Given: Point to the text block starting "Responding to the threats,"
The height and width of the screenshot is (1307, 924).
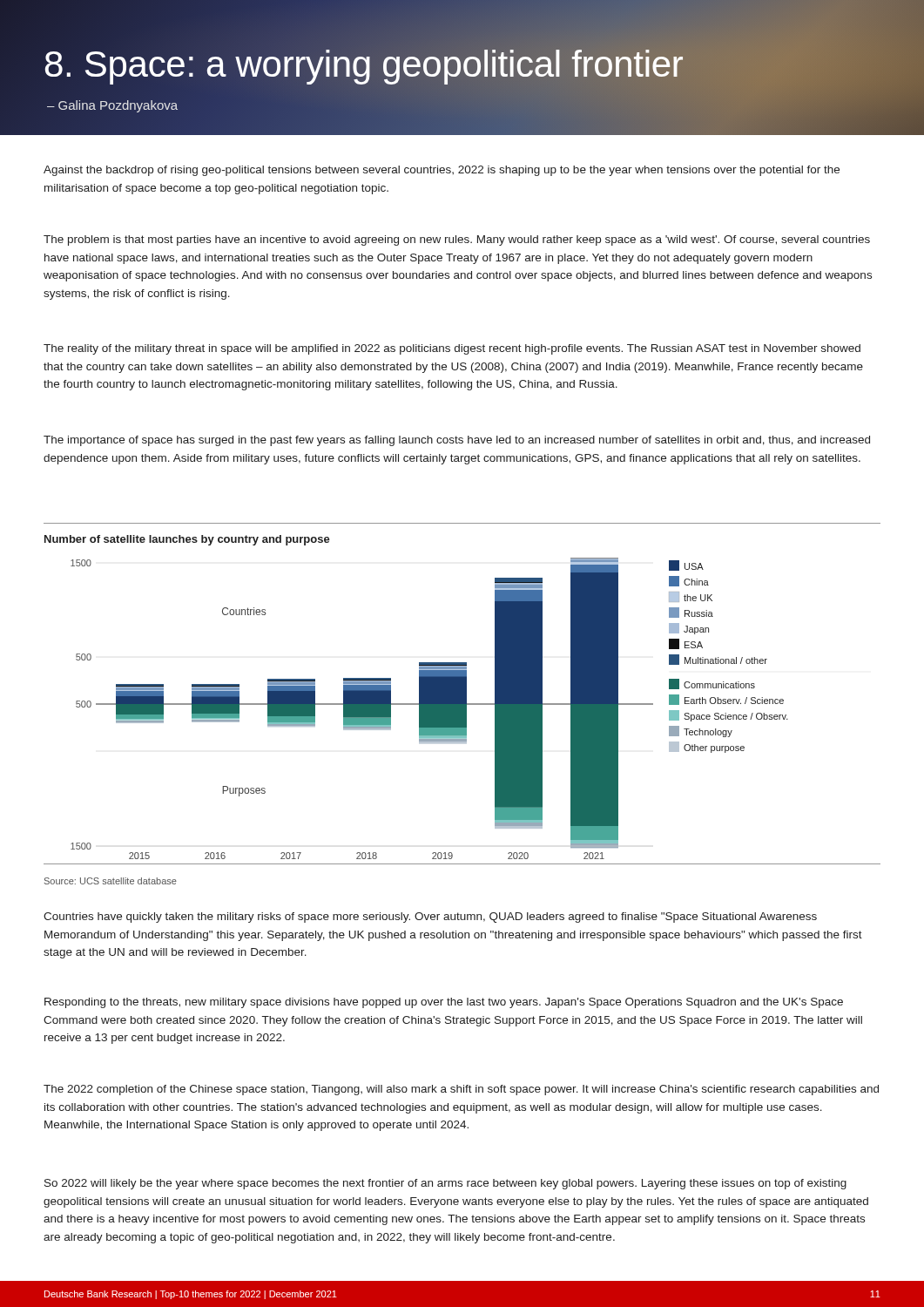Looking at the screenshot, I should click(453, 1019).
